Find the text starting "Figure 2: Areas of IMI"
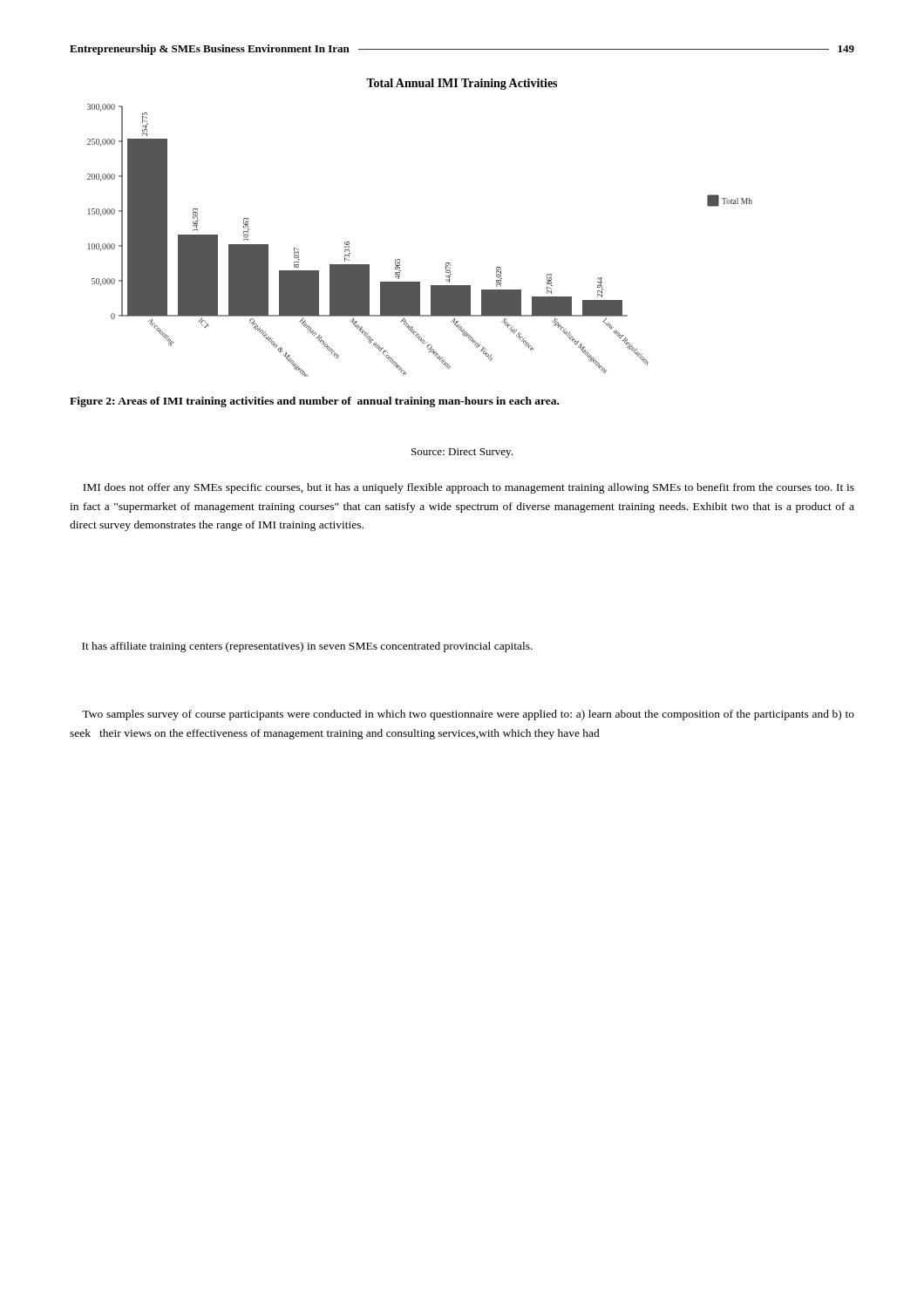Image resolution: width=924 pixels, height=1308 pixels. [x=315, y=401]
